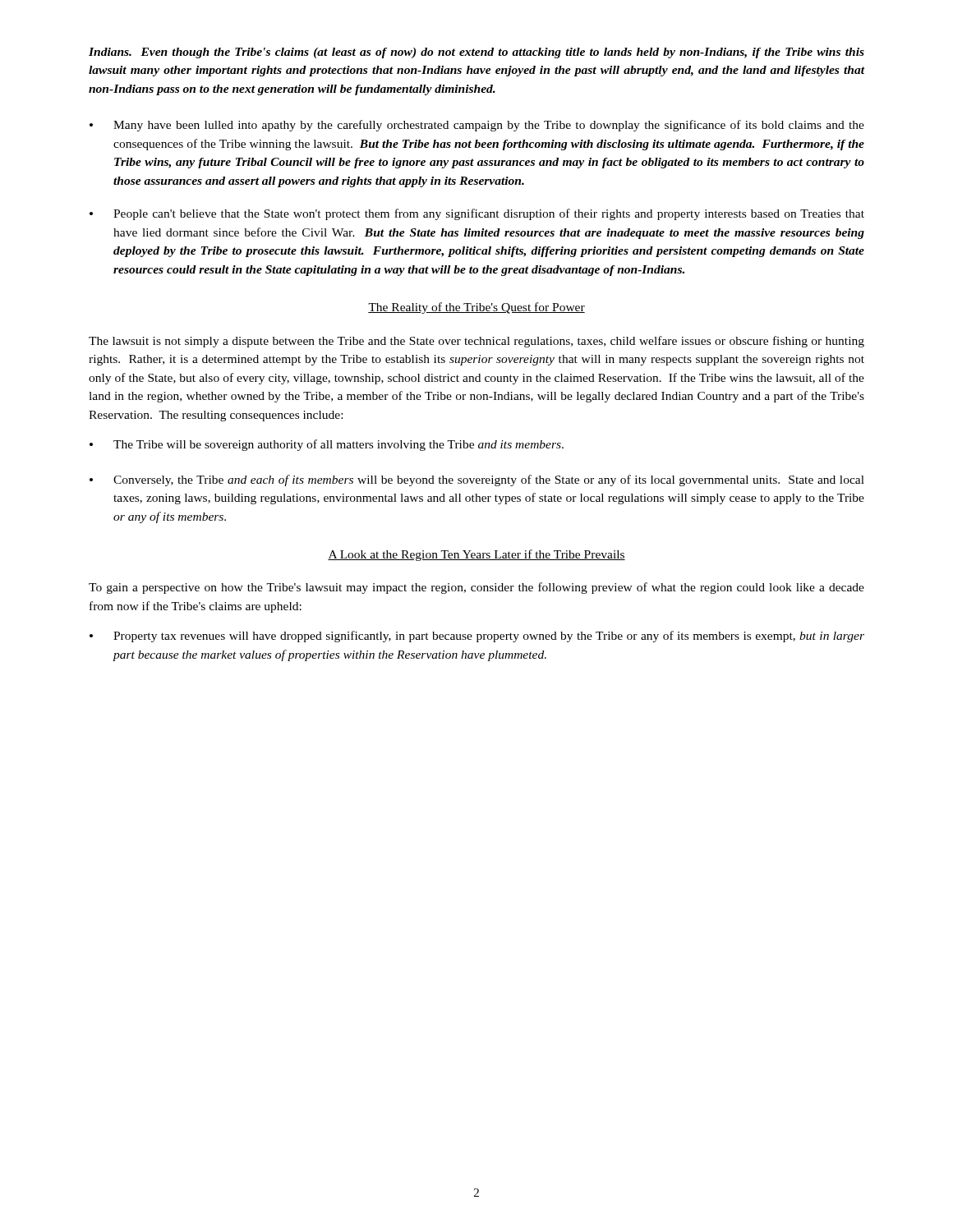953x1232 pixels.
Task: Click on the region starting "To gain a perspective on"
Action: pos(476,596)
